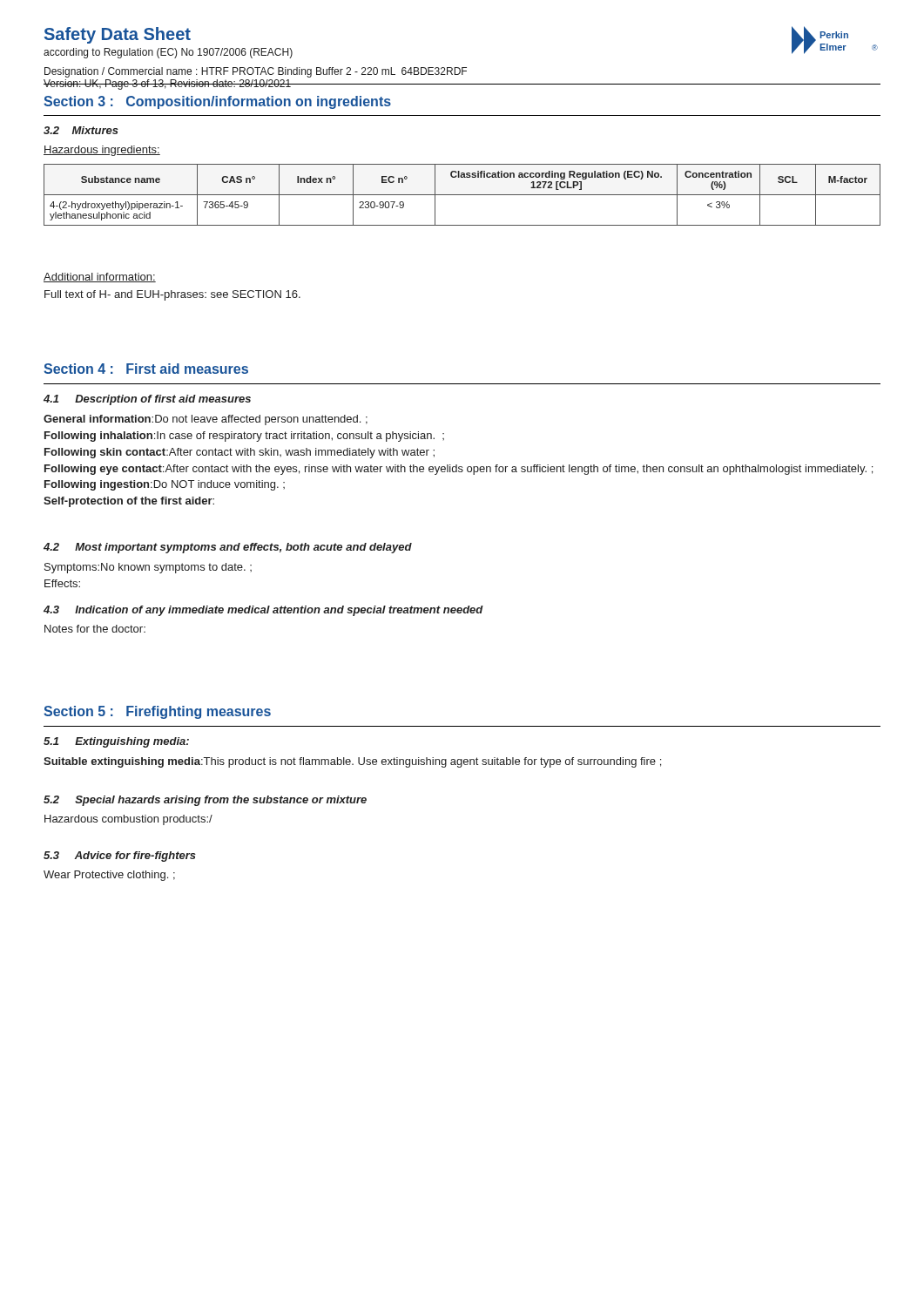Image resolution: width=924 pixels, height=1307 pixels.
Task: Find the section header that reads "3.2 Mixtures"
Action: click(81, 130)
